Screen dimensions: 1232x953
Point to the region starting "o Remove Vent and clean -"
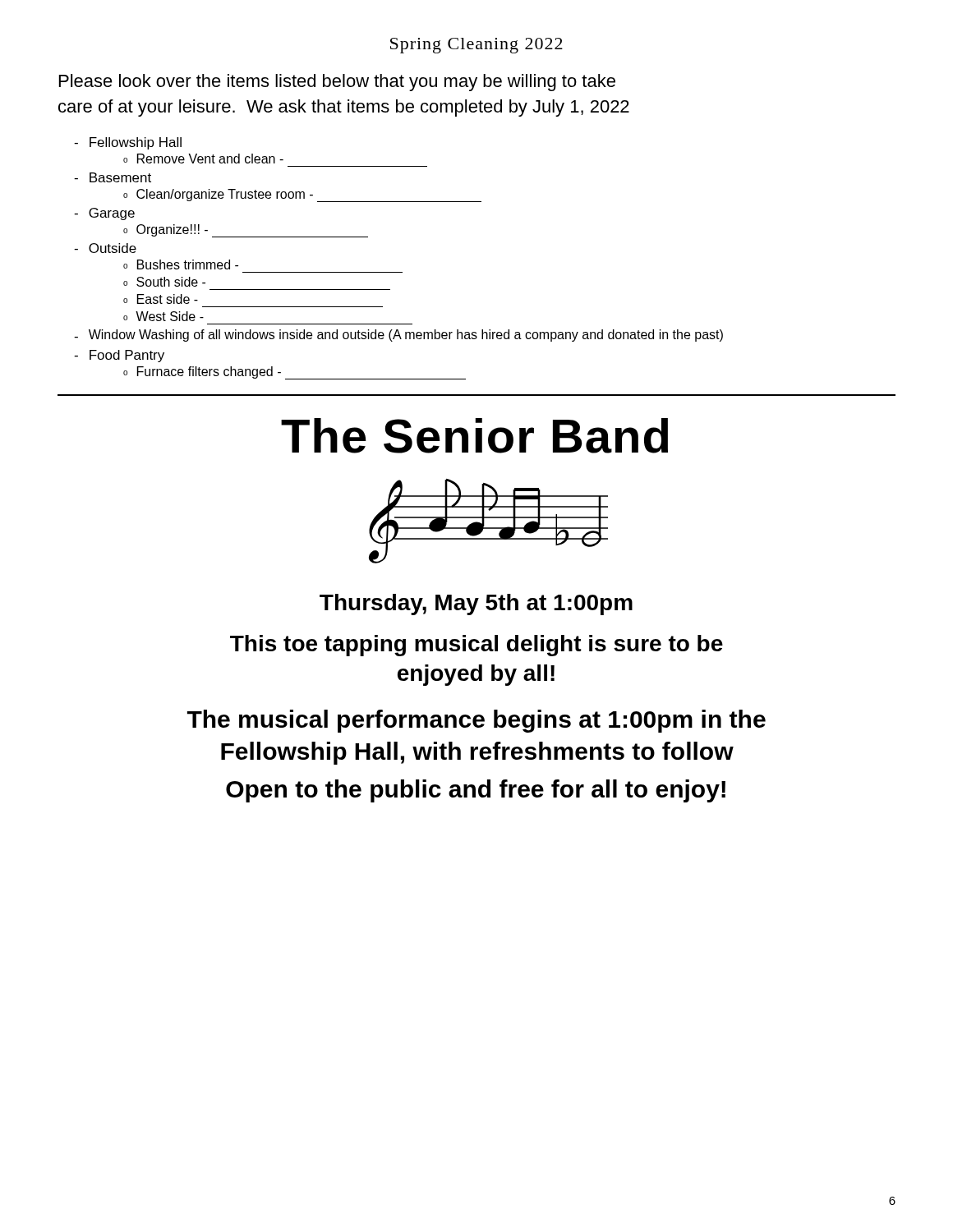275,159
